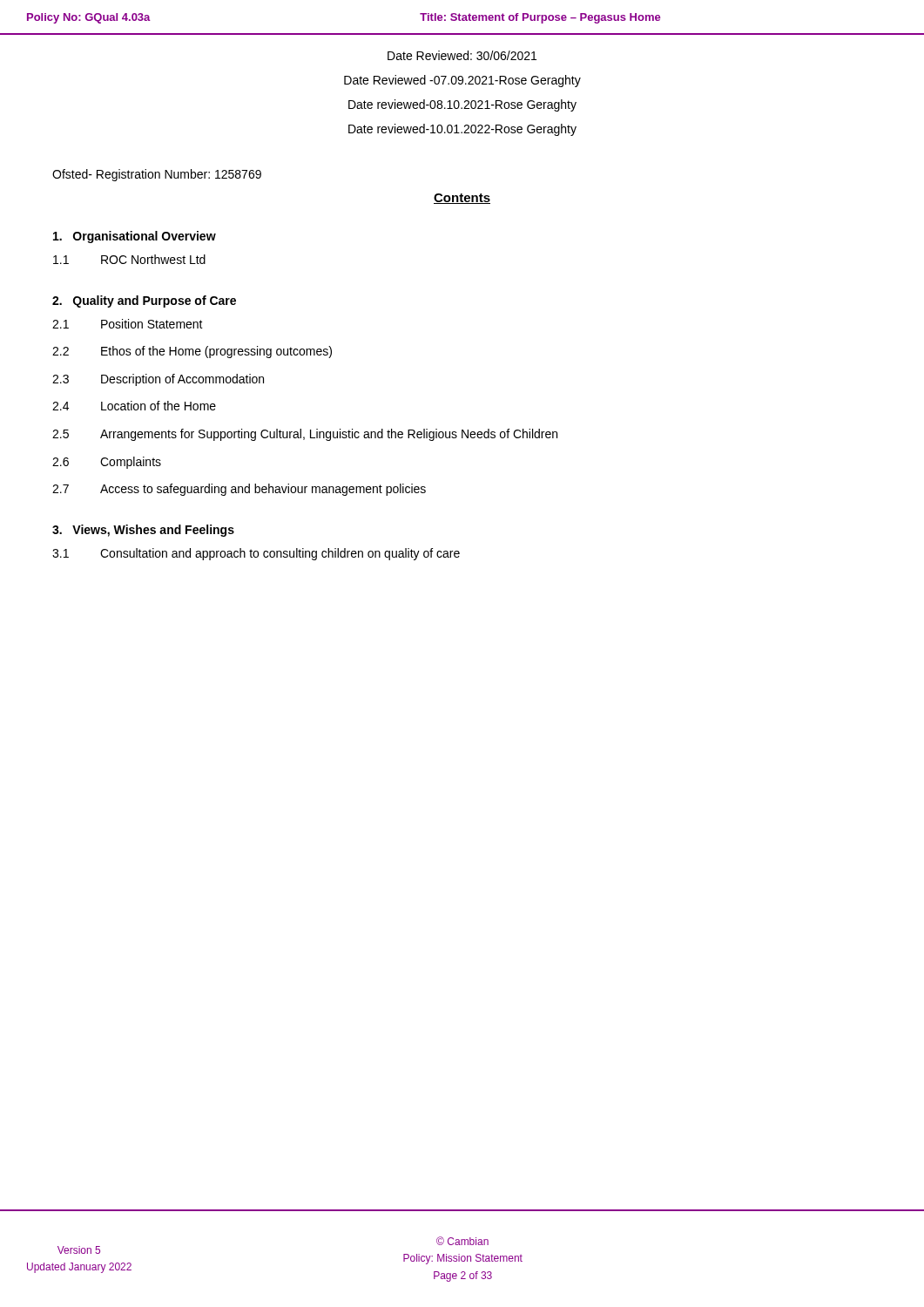Image resolution: width=924 pixels, height=1307 pixels.
Task: Locate the block starting "1 ROC Northwest Ltd"
Action: tap(129, 259)
